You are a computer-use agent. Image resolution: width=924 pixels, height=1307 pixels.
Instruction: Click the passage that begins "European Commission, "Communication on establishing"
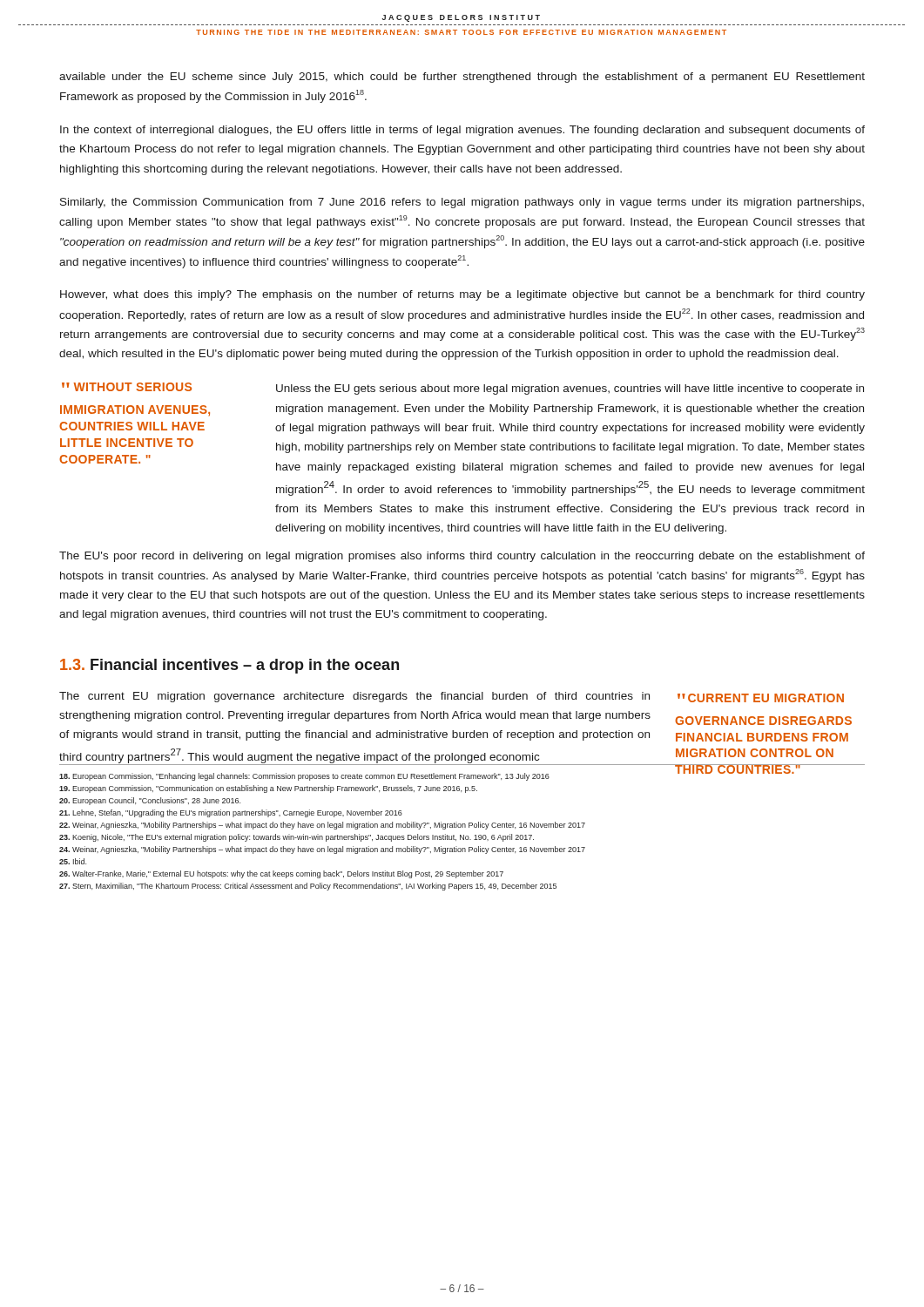(269, 788)
